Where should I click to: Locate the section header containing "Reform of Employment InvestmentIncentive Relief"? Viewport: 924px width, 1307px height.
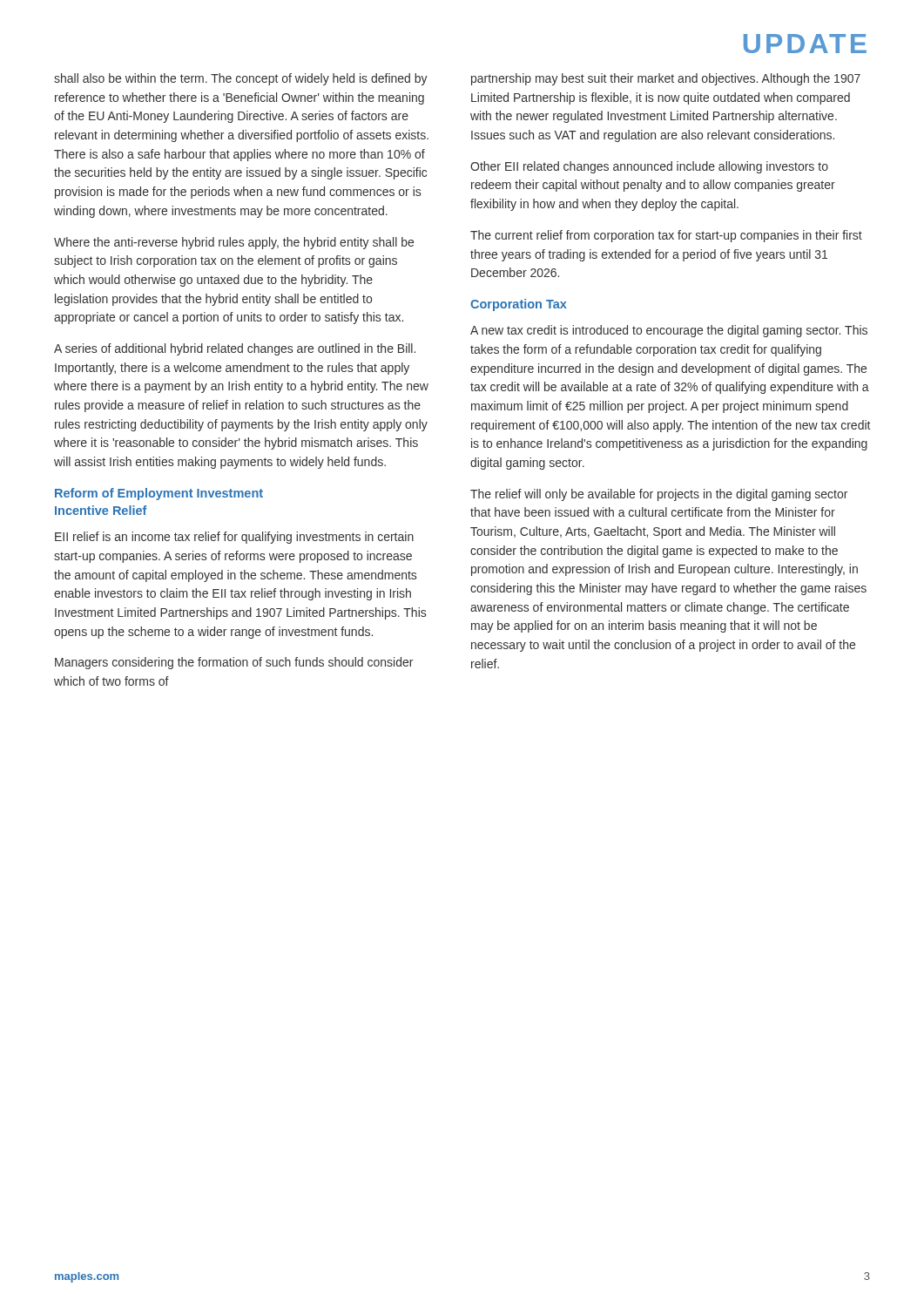coord(242,502)
